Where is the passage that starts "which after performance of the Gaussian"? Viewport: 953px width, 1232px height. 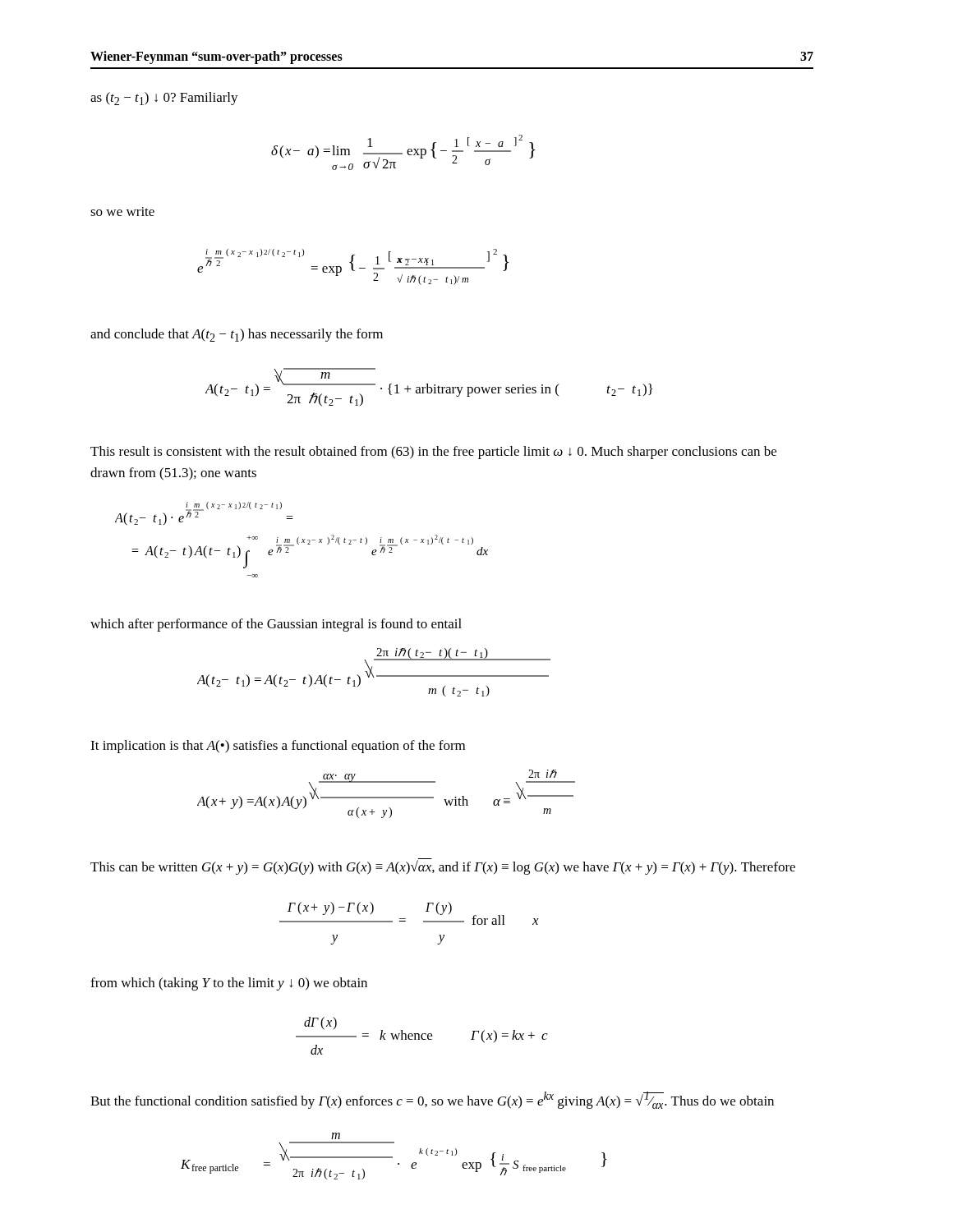coord(276,624)
